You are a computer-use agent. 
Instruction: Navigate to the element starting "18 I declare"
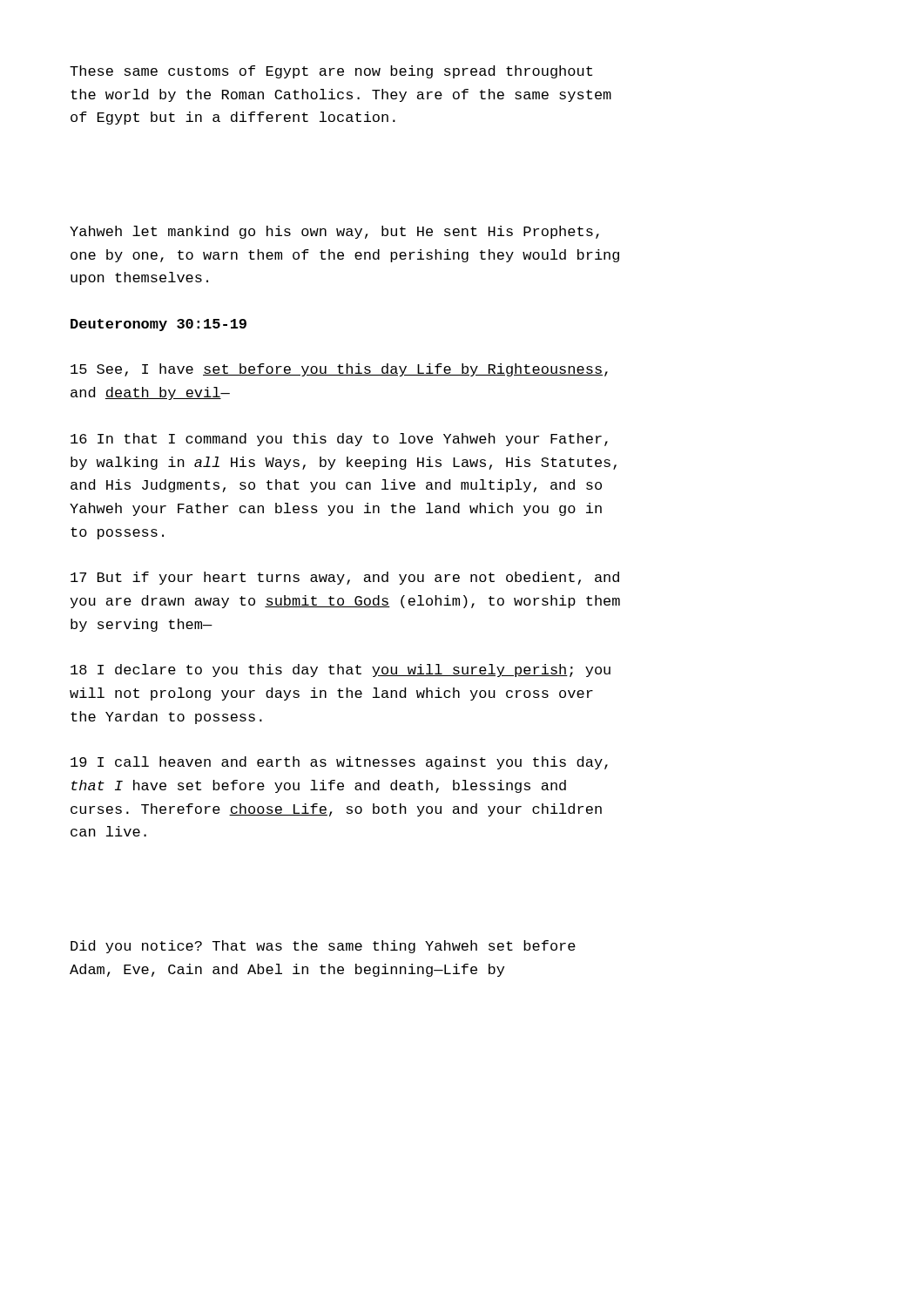341,694
